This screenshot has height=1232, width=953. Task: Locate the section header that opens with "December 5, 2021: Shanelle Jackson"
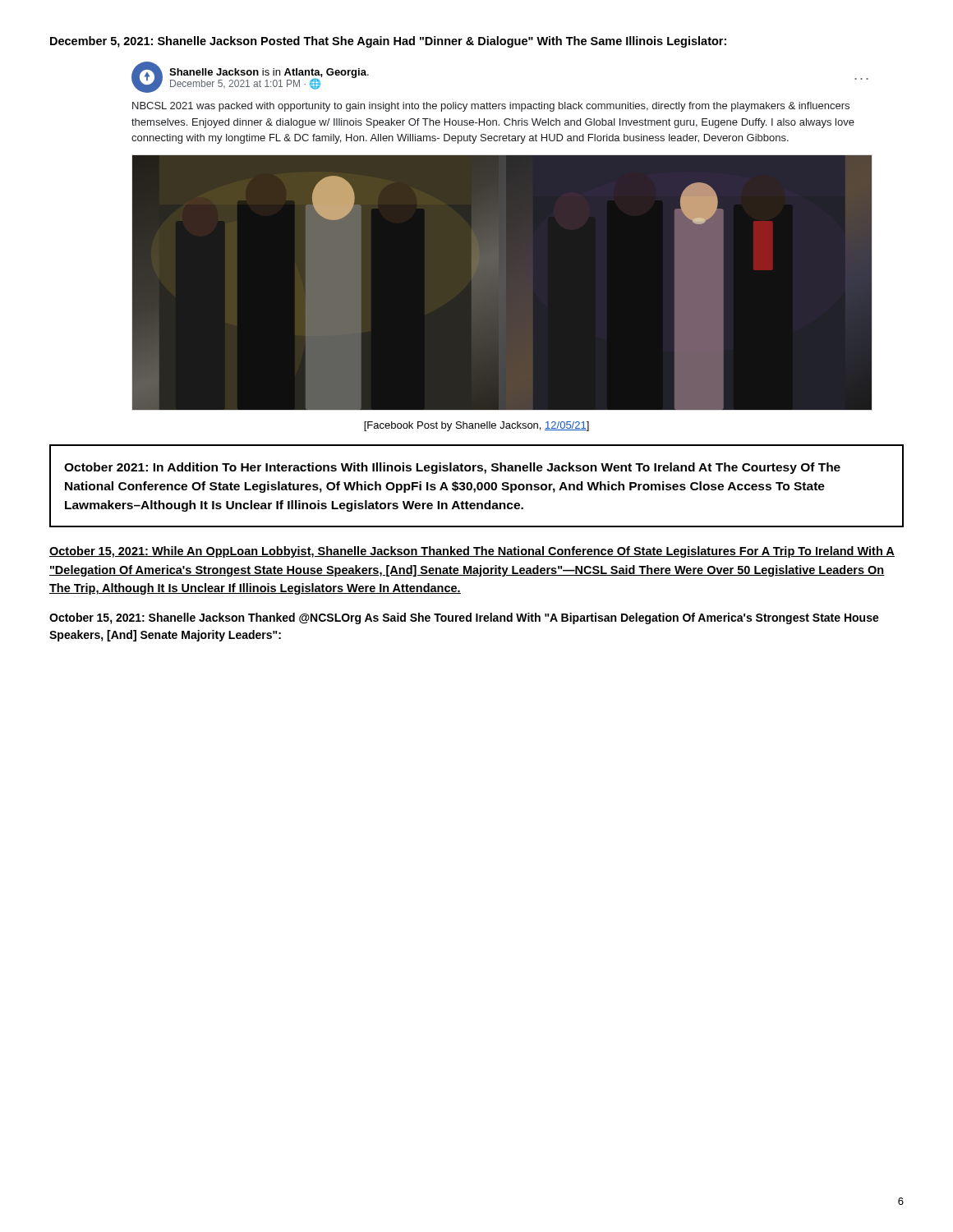388,41
